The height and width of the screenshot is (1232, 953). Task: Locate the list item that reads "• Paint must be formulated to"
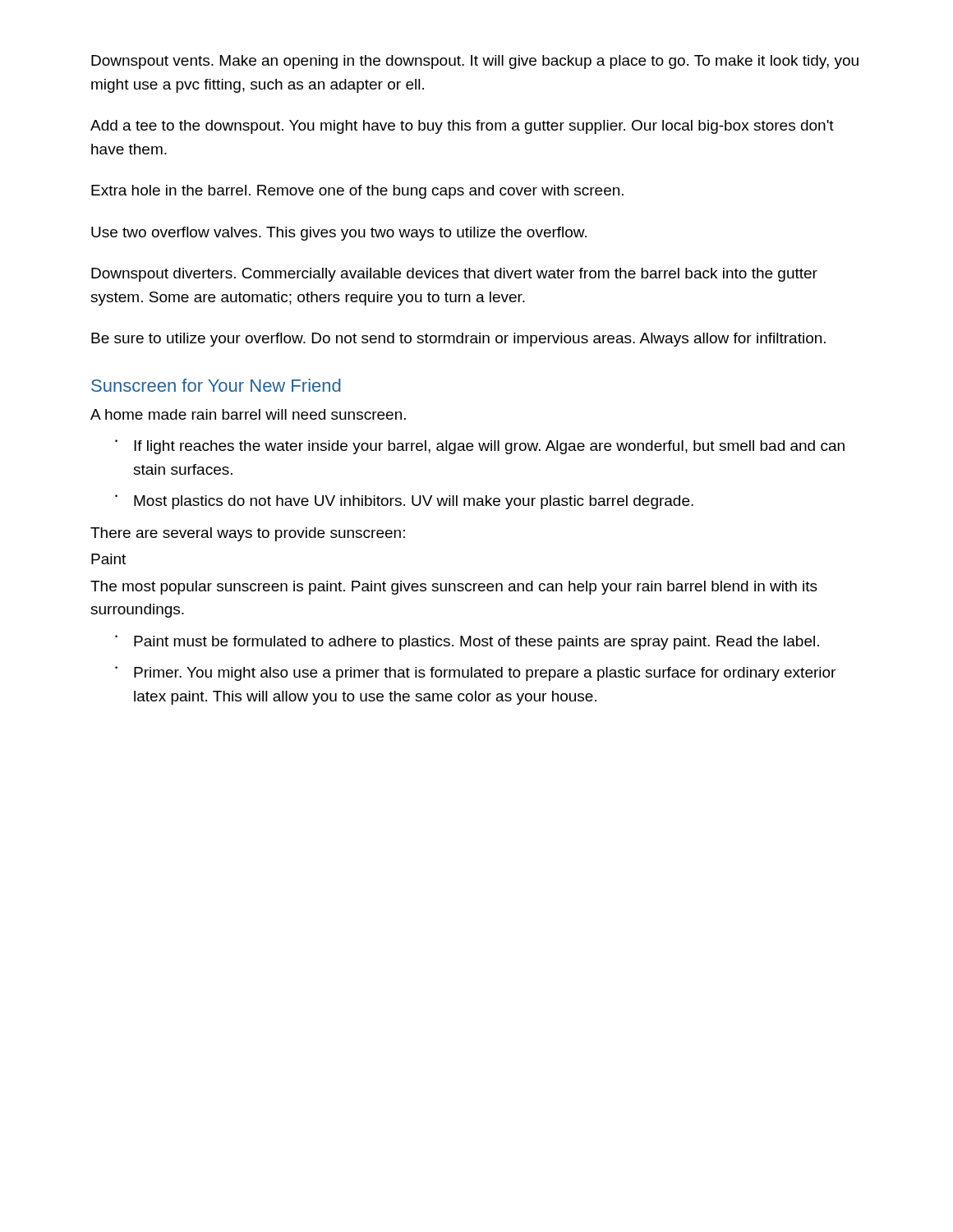(489, 641)
